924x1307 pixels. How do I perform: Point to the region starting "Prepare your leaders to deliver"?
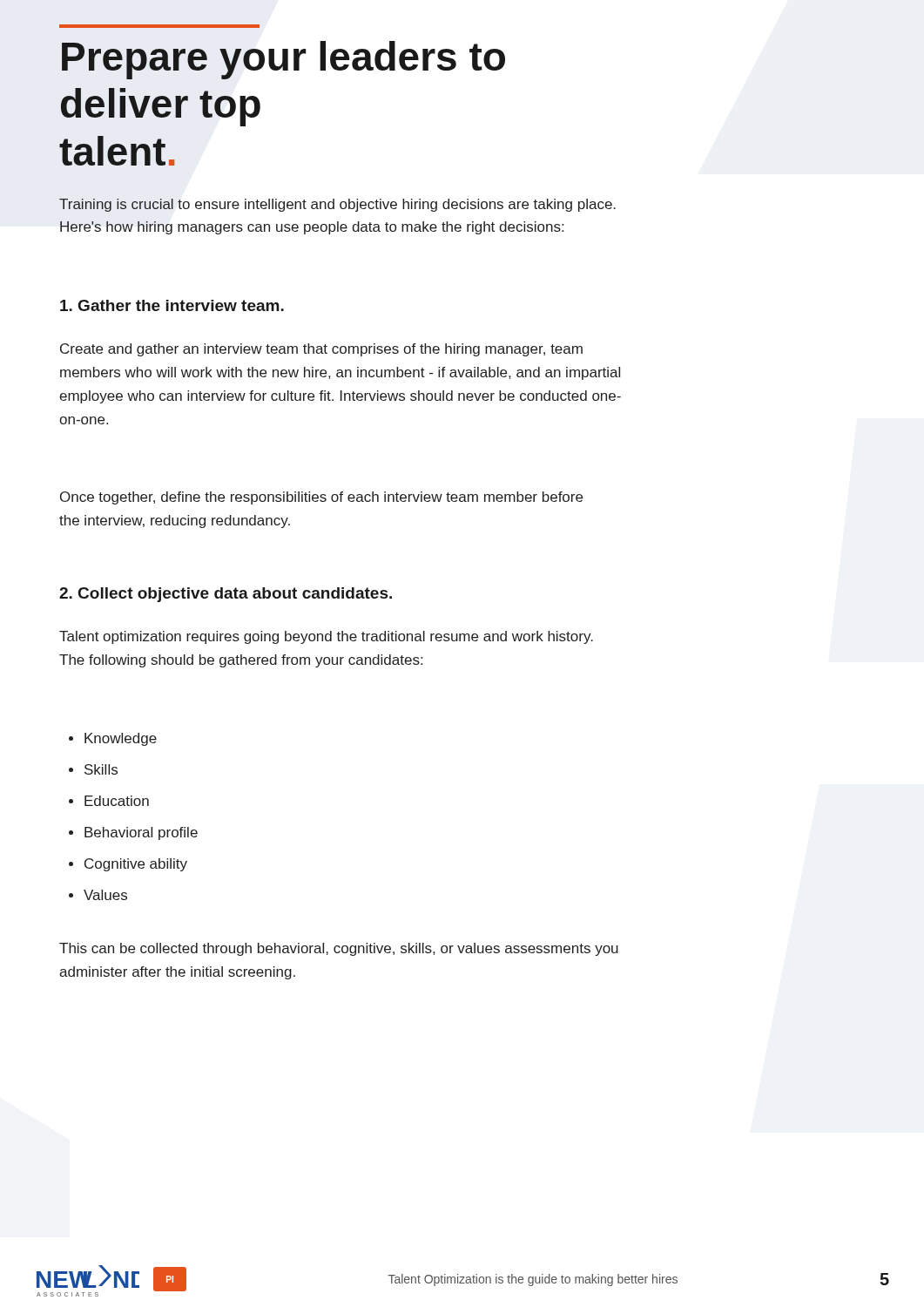click(x=283, y=60)
